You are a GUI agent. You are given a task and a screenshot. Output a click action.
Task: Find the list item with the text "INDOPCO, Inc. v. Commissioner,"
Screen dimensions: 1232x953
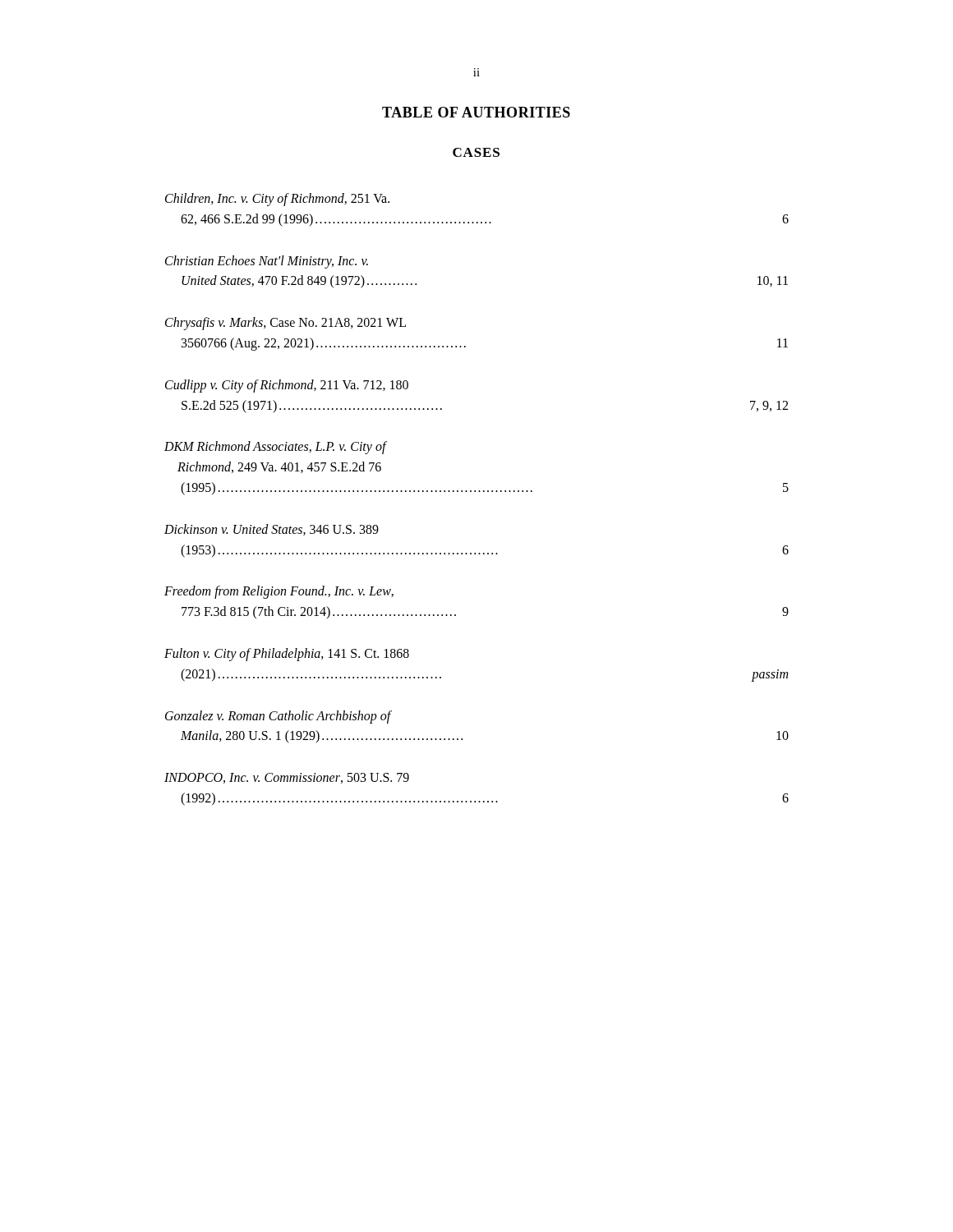[x=287, y=778]
